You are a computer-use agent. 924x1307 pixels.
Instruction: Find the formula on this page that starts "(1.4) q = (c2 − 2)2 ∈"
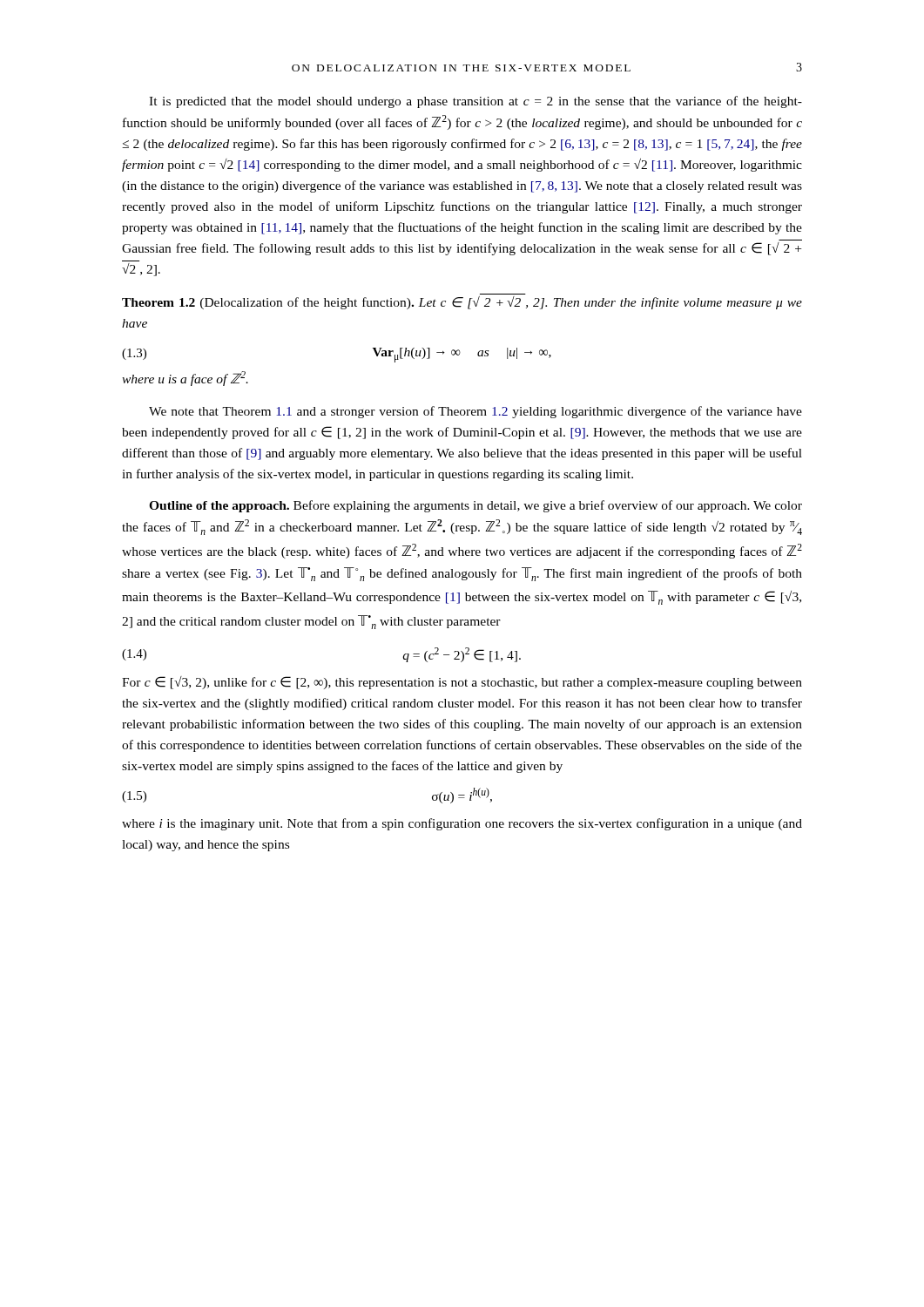click(x=436, y=654)
